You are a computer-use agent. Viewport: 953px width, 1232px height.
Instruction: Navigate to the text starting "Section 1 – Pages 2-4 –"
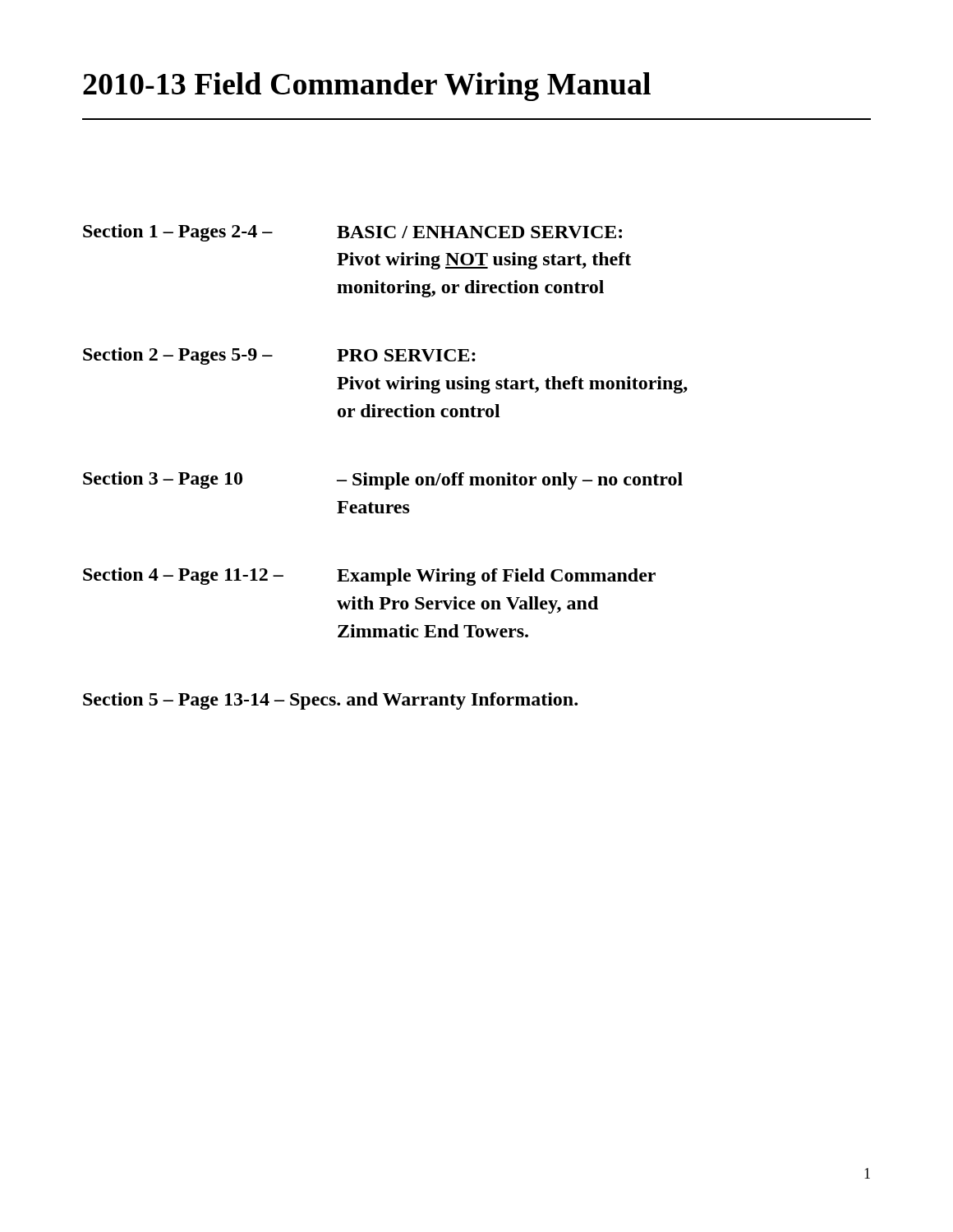point(357,260)
